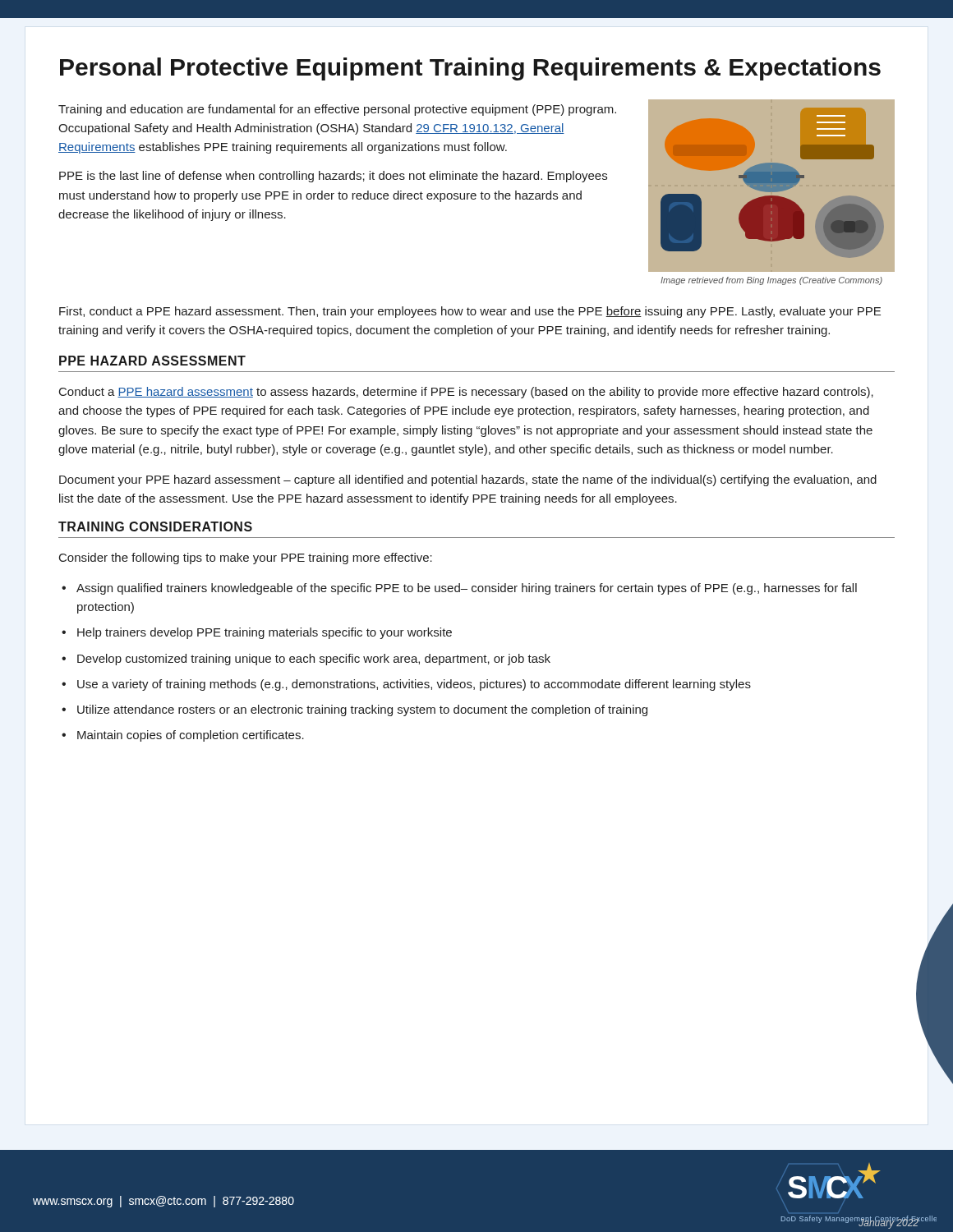This screenshot has height=1232, width=953.
Task: Click on the region starting "Consider the following tips to make your PPE"
Action: coord(246,557)
